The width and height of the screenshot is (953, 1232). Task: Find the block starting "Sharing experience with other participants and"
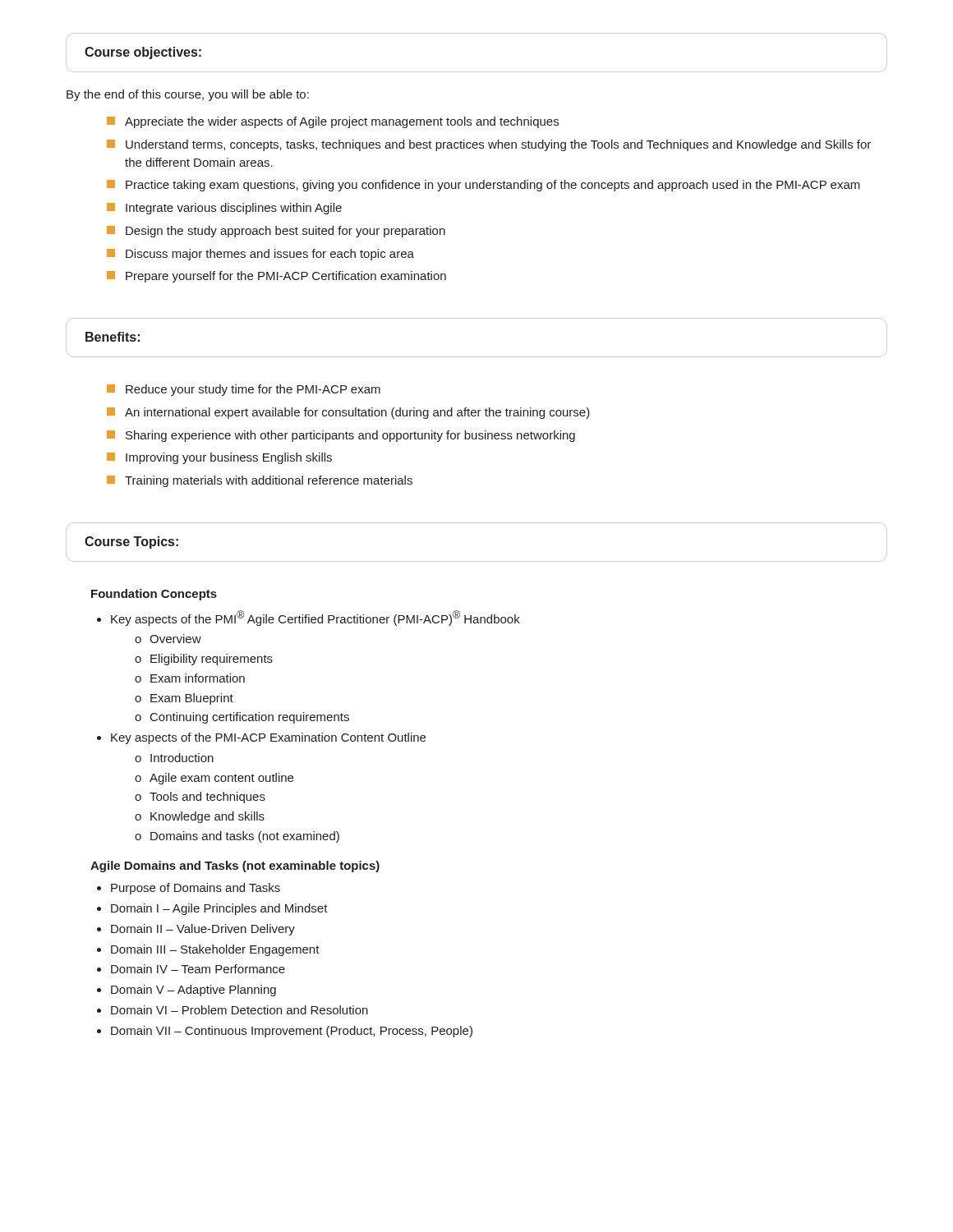(x=350, y=434)
